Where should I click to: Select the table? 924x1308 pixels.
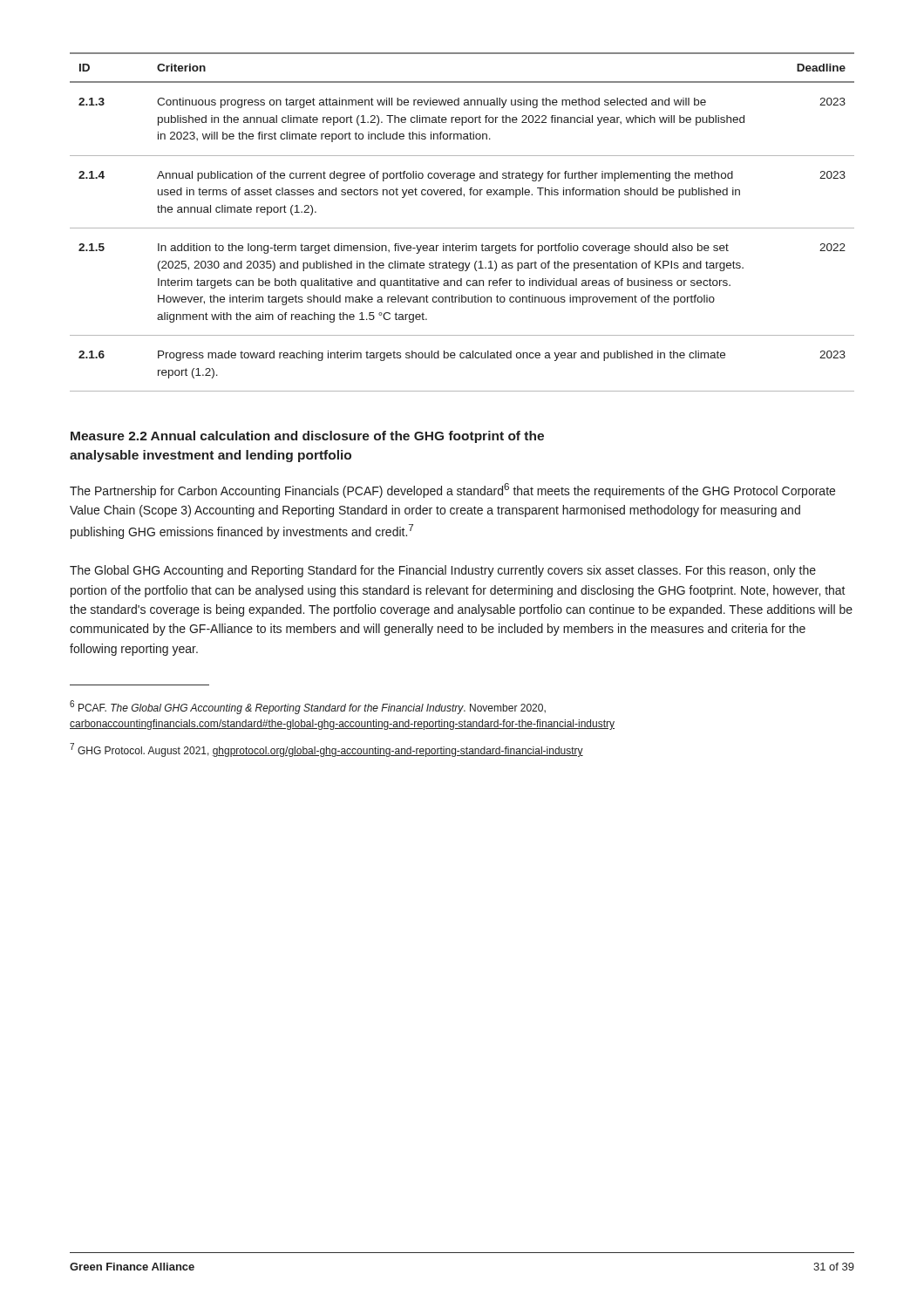[x=462, y=222]
